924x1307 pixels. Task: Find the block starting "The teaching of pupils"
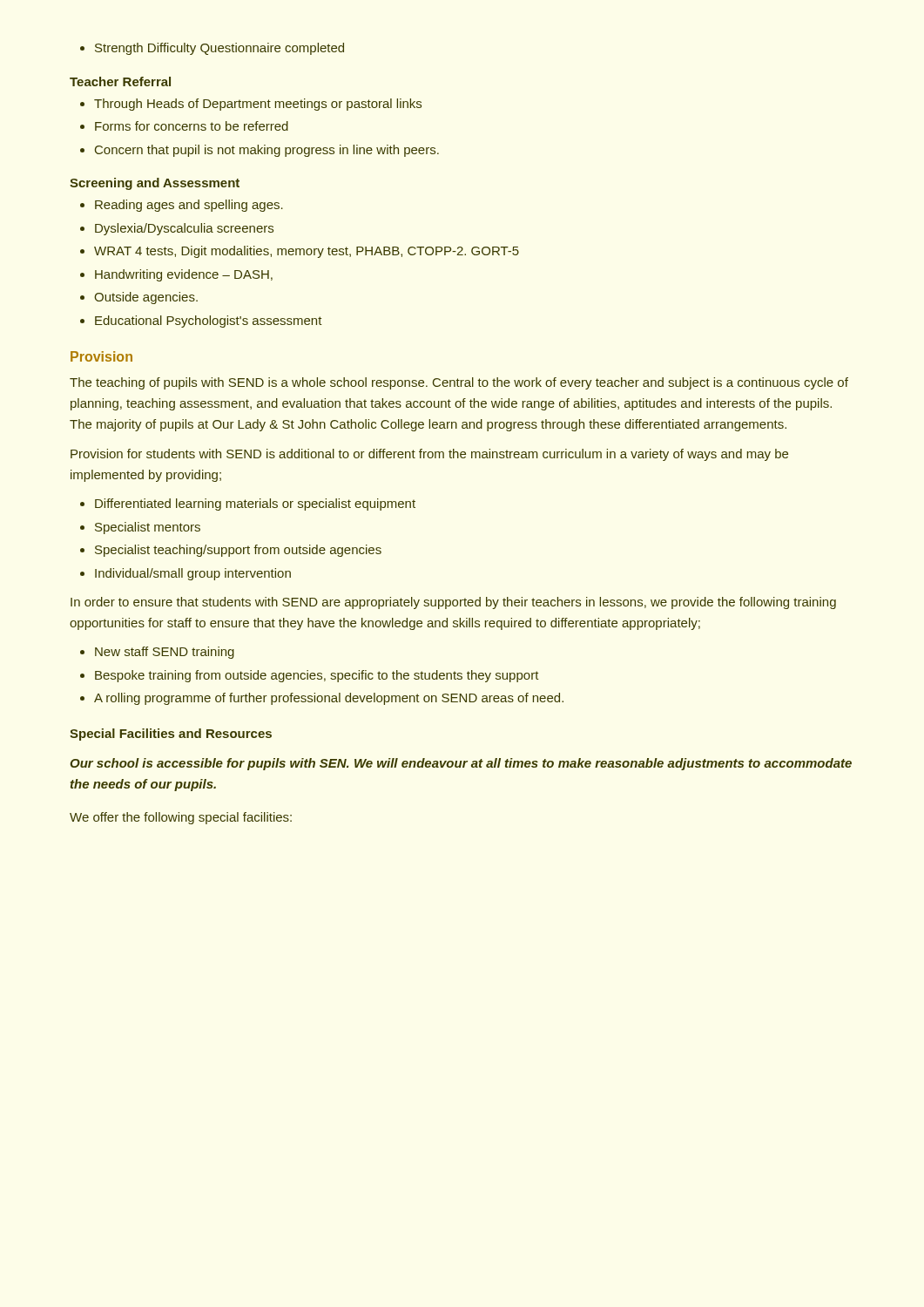click(x=462, y=403)
